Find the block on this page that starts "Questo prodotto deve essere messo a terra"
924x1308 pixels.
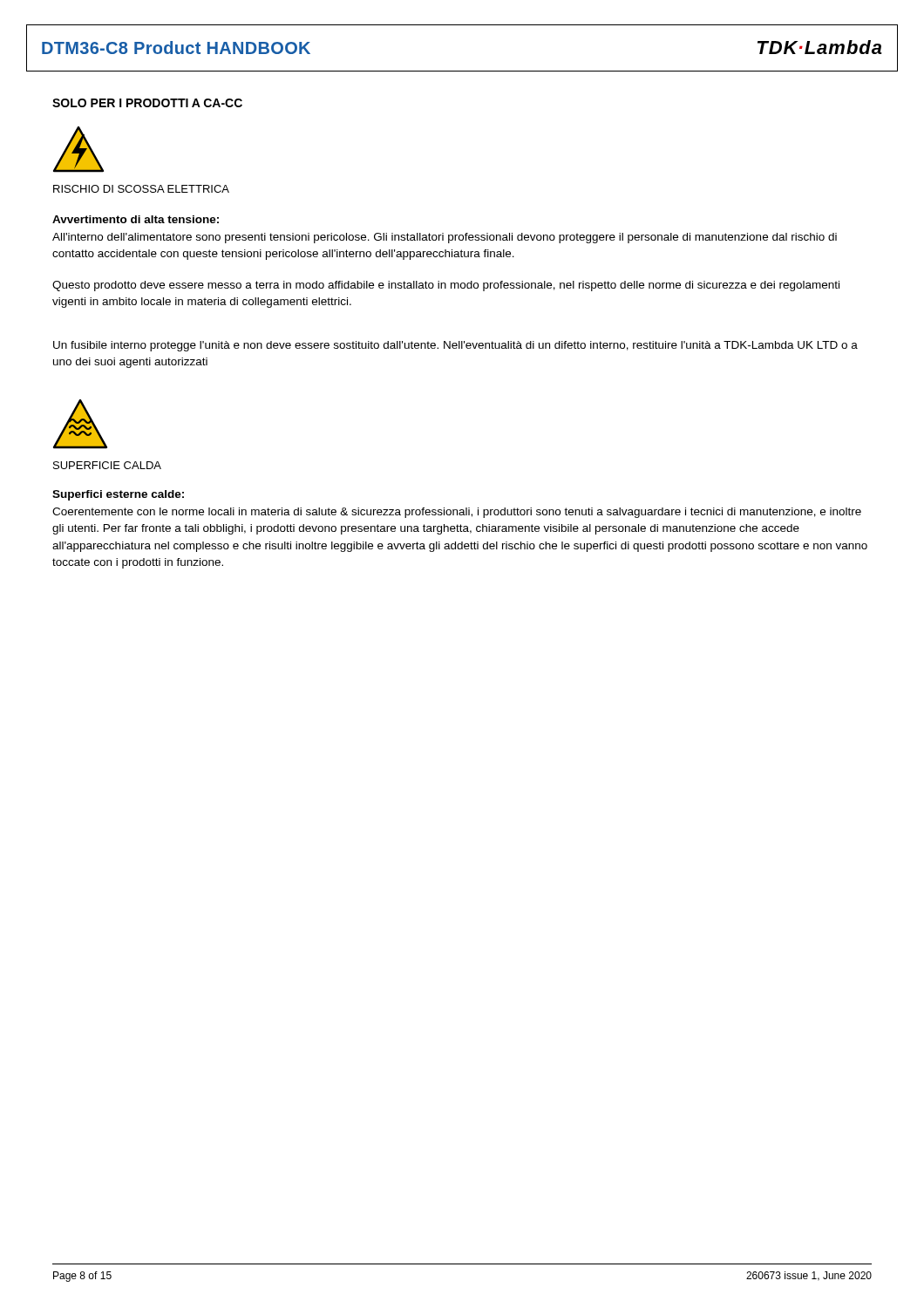[446, 293]
